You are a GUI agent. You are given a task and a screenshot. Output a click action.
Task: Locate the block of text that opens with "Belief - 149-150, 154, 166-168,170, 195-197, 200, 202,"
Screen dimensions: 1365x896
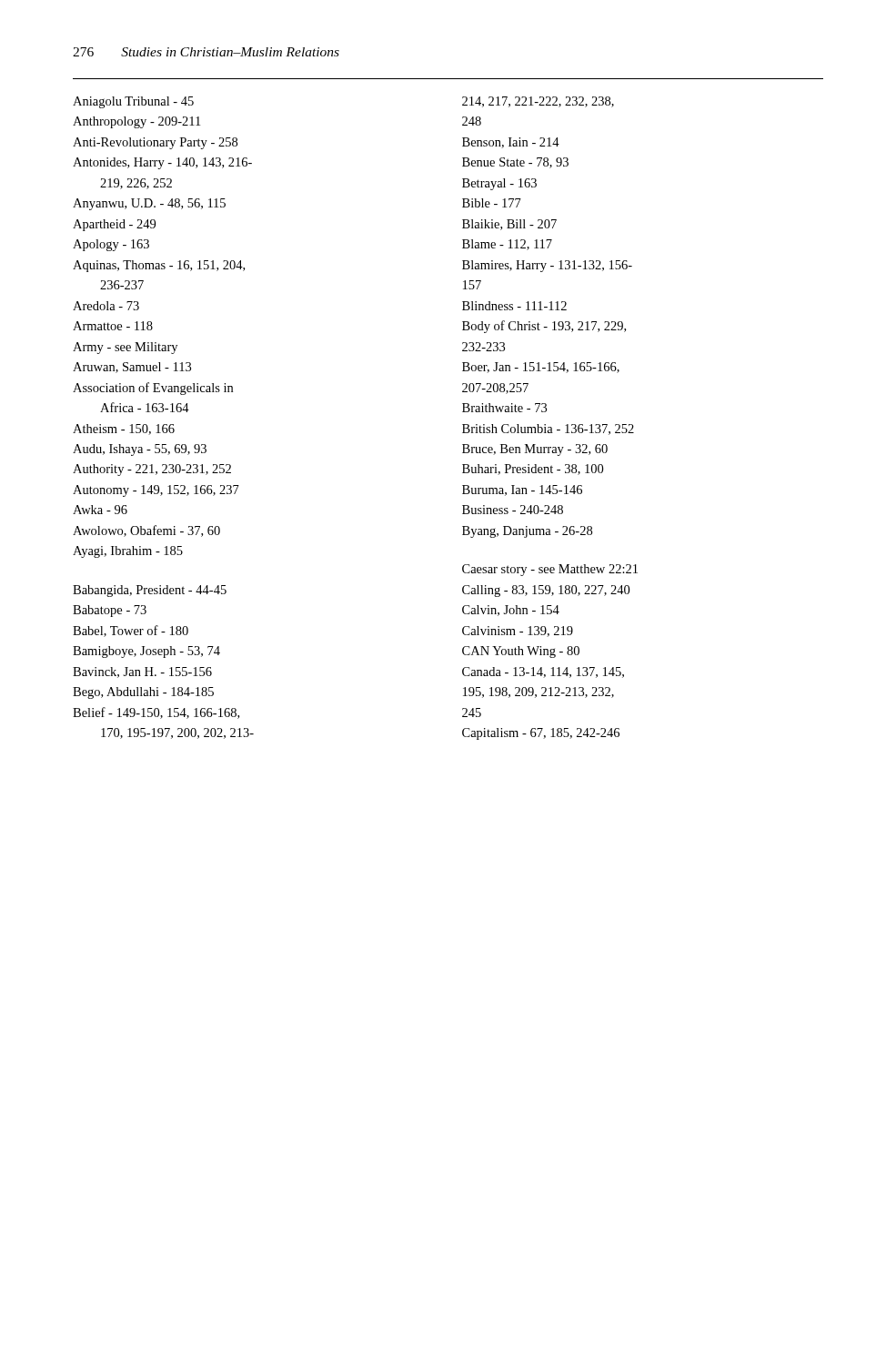pos(163,722)
